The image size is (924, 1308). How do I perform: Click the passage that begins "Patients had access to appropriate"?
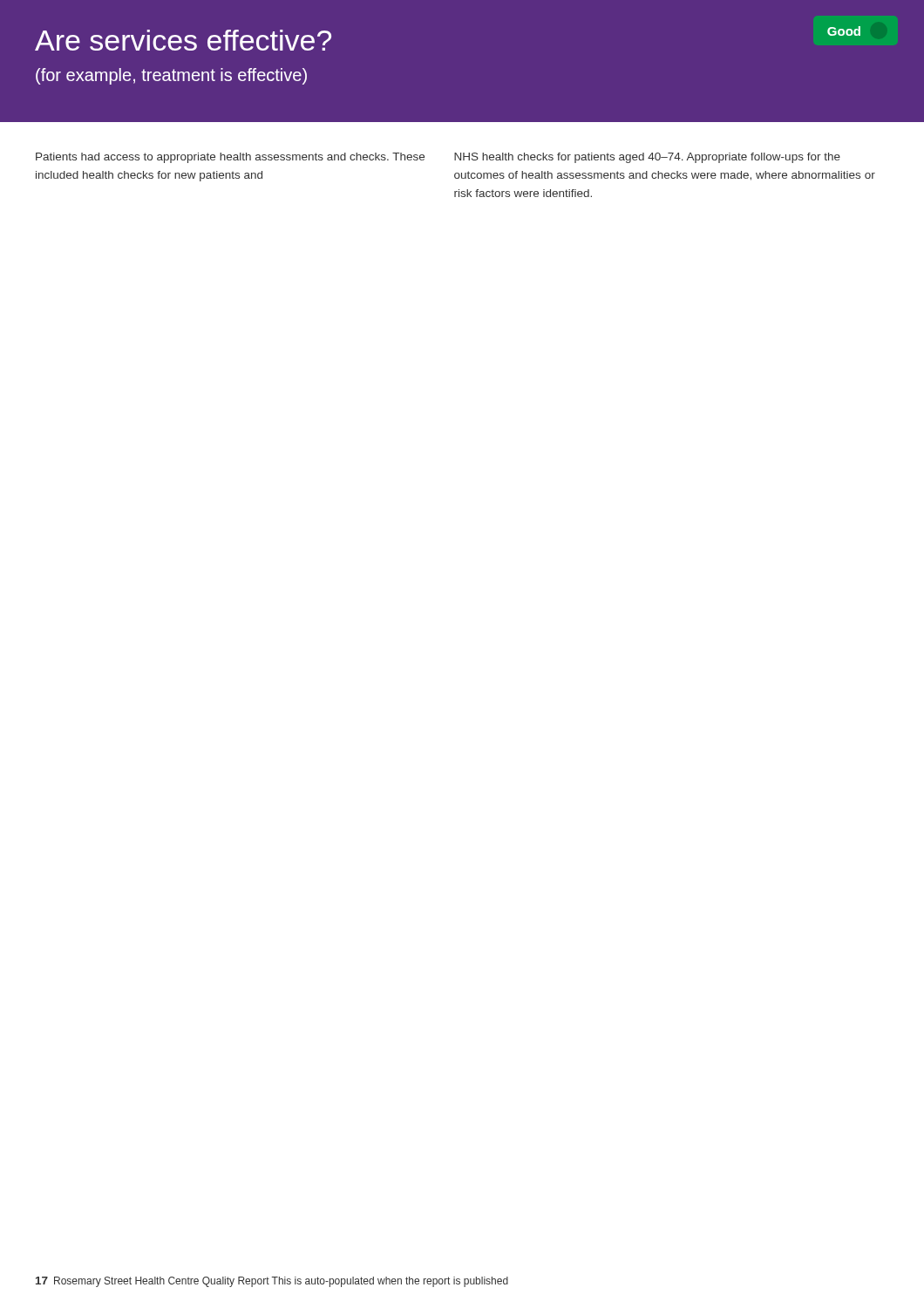230,166
